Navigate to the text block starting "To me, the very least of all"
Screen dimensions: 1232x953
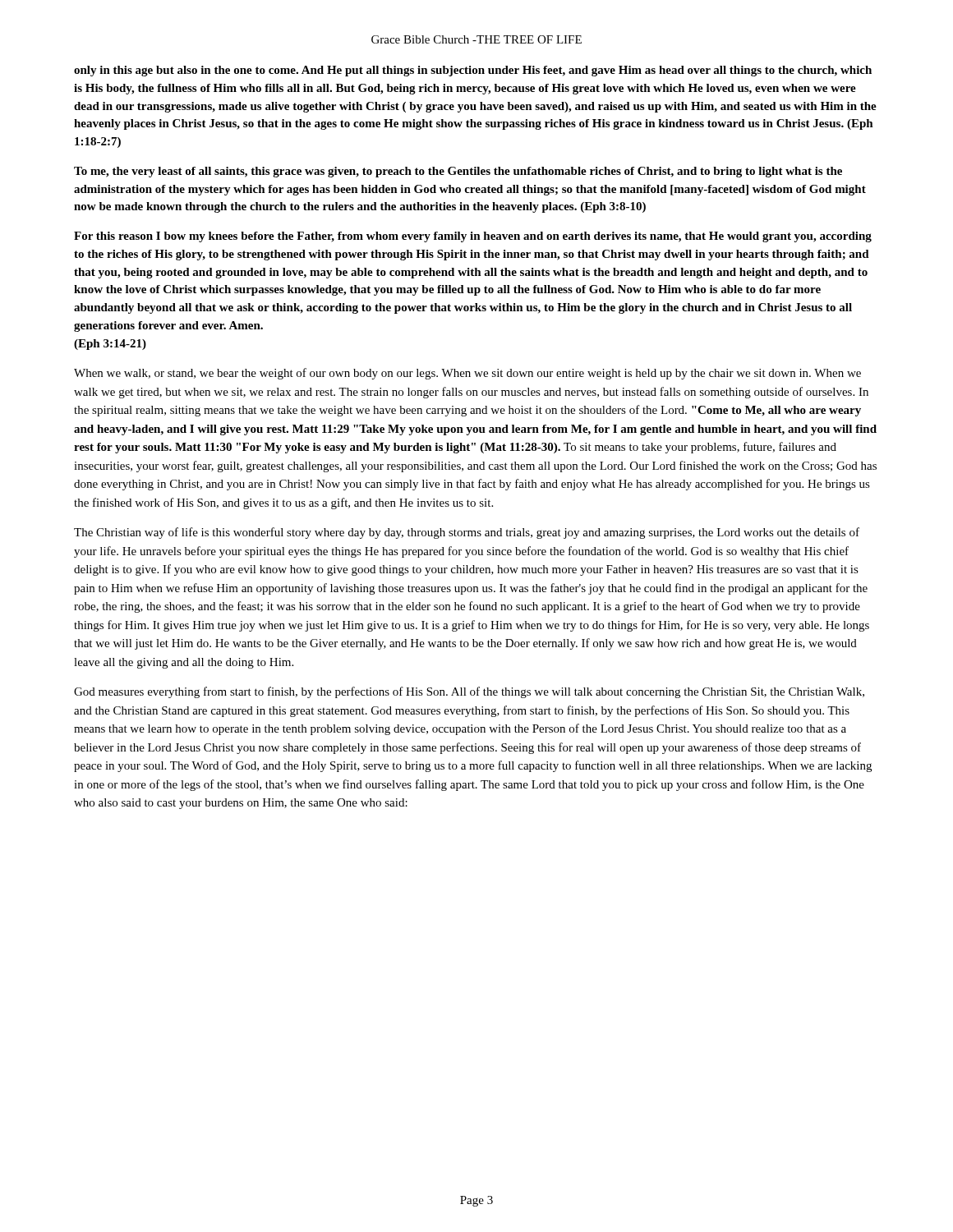click(x=470, y=188)
